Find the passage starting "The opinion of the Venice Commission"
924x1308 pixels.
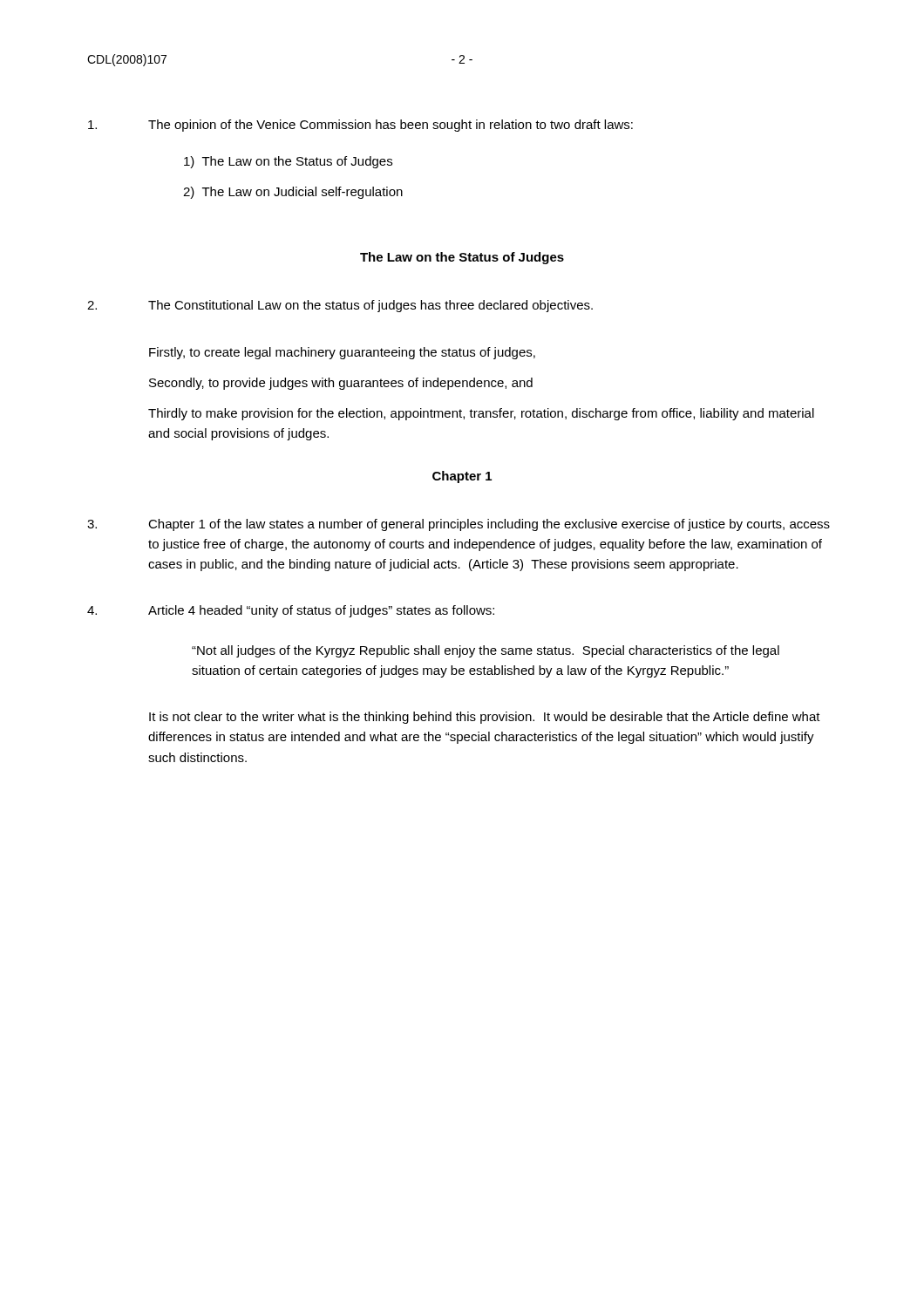tap(360, 124)
